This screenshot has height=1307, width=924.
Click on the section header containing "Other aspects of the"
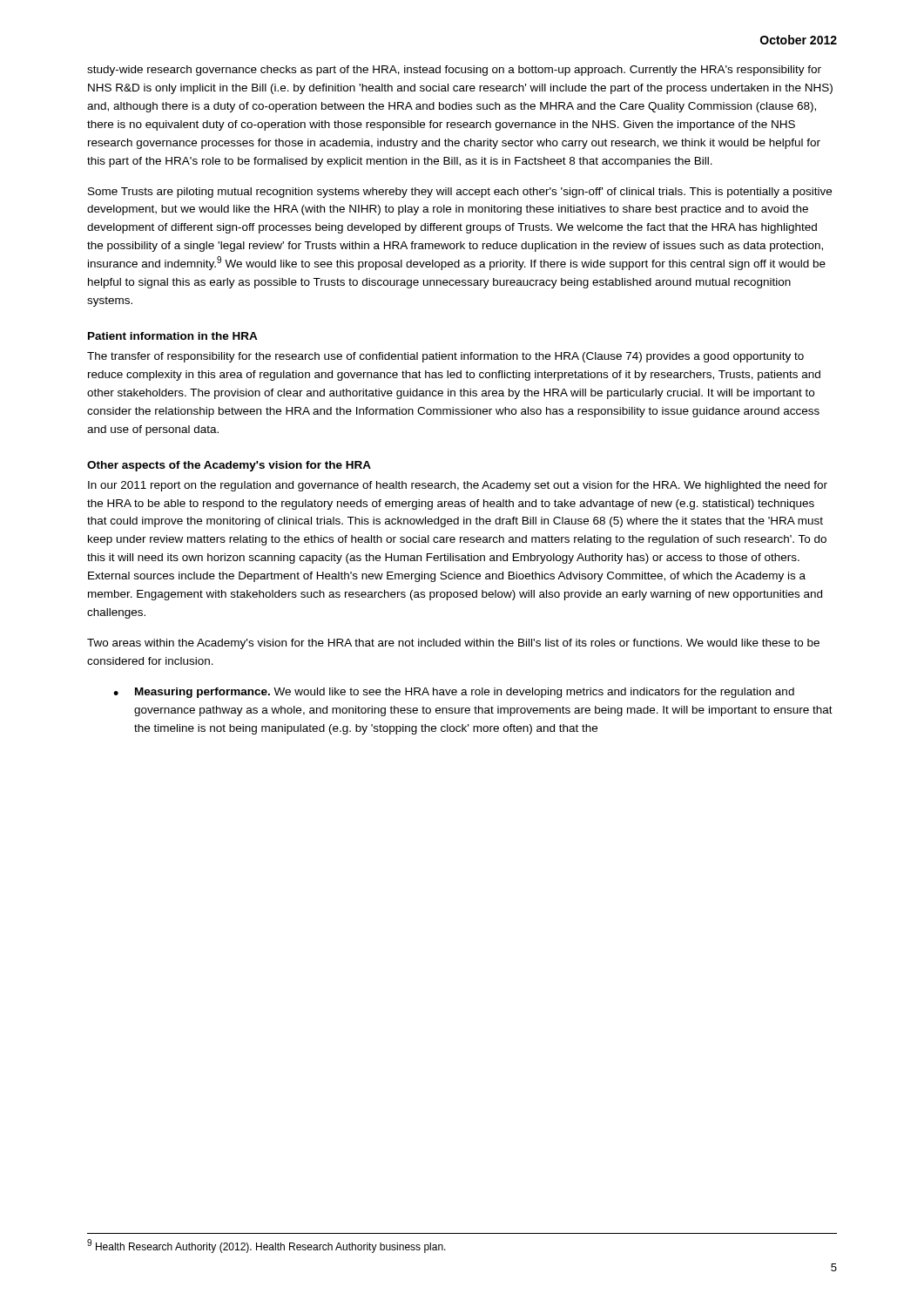(x=229, y=465)
